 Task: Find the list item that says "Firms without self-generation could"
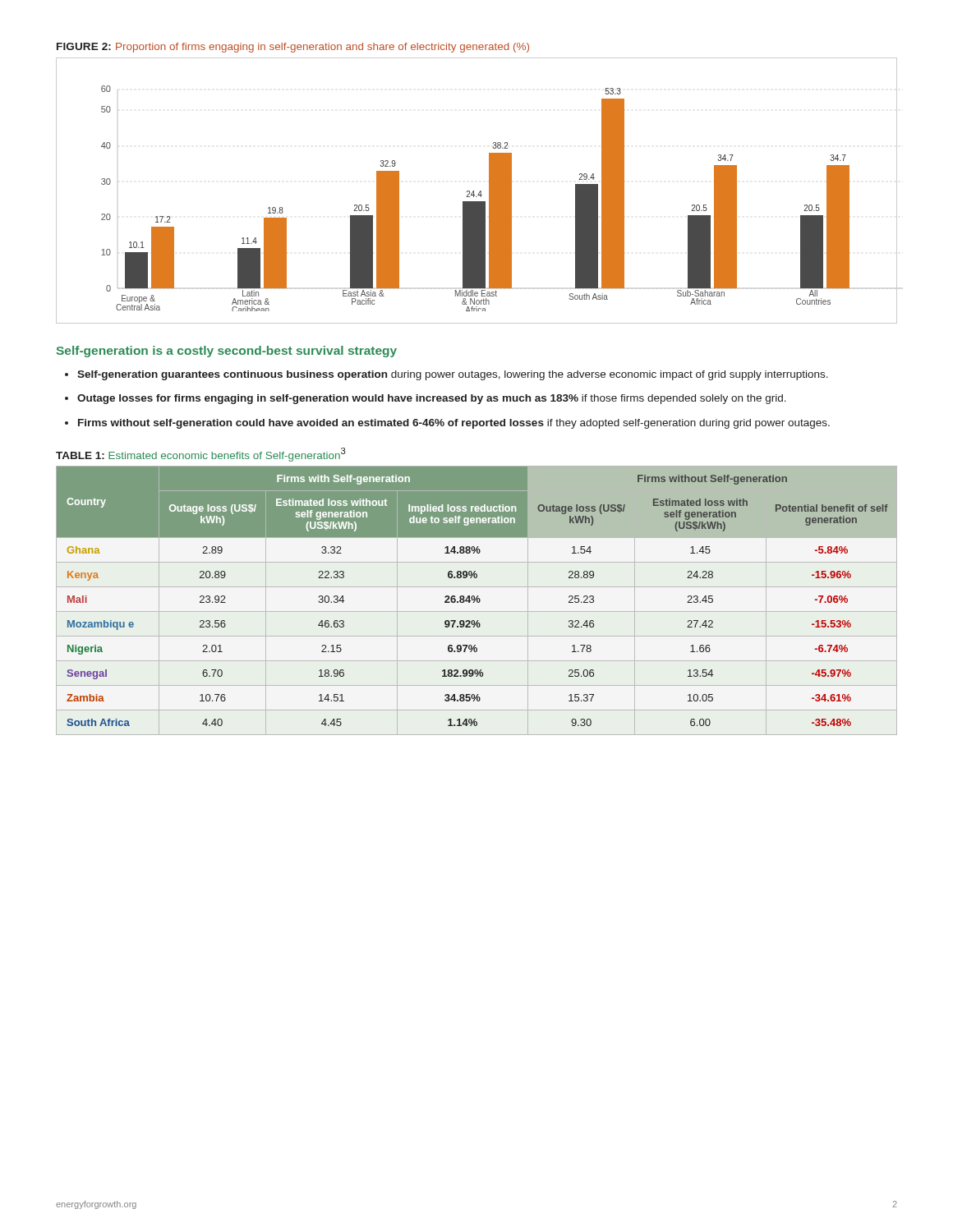pyautogui.click(x=454, y=422)
